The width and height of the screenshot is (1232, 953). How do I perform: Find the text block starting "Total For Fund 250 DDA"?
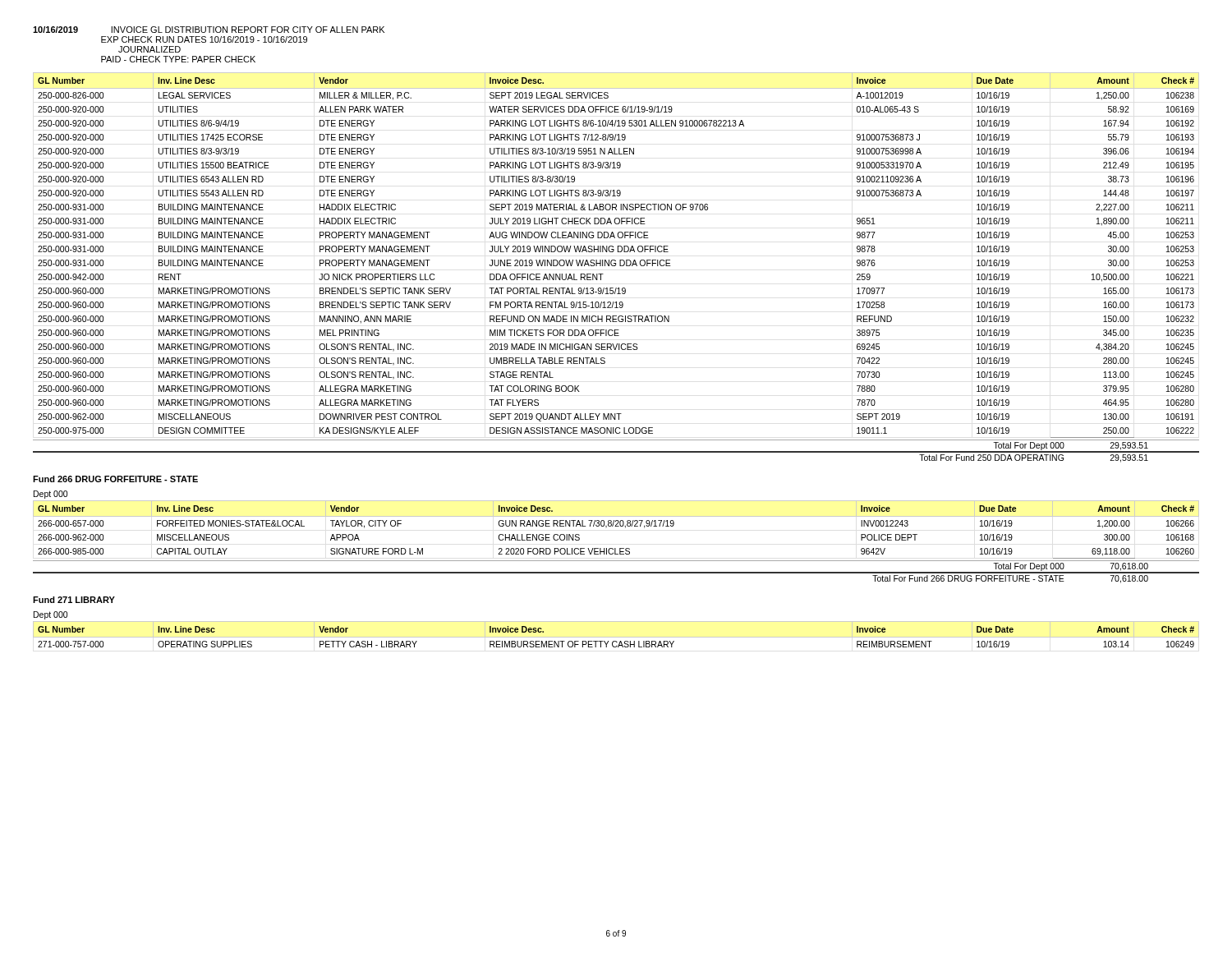tap(1034, 458)
